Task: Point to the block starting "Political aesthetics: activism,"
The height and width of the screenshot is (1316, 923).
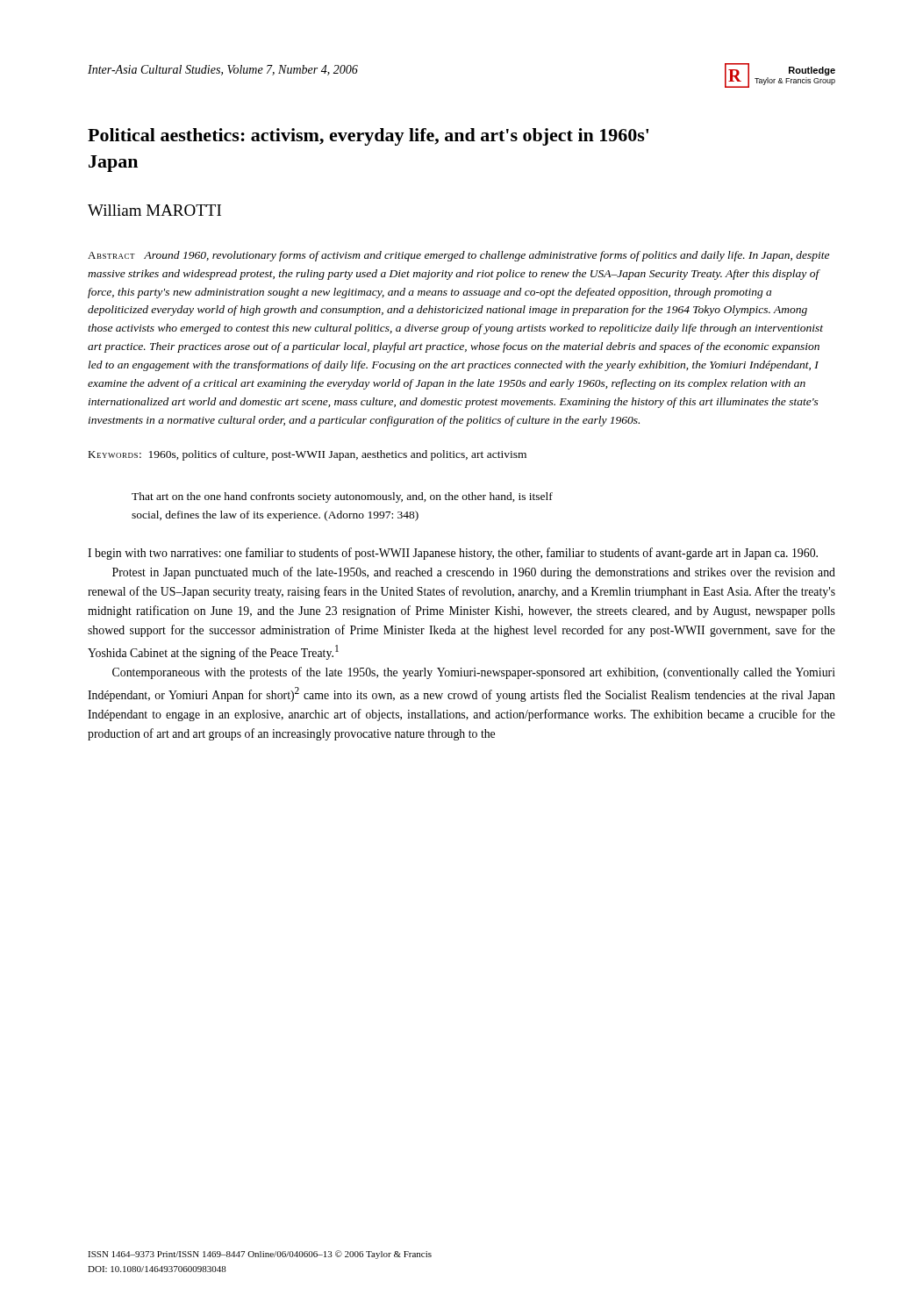Action: coord(462,148)
